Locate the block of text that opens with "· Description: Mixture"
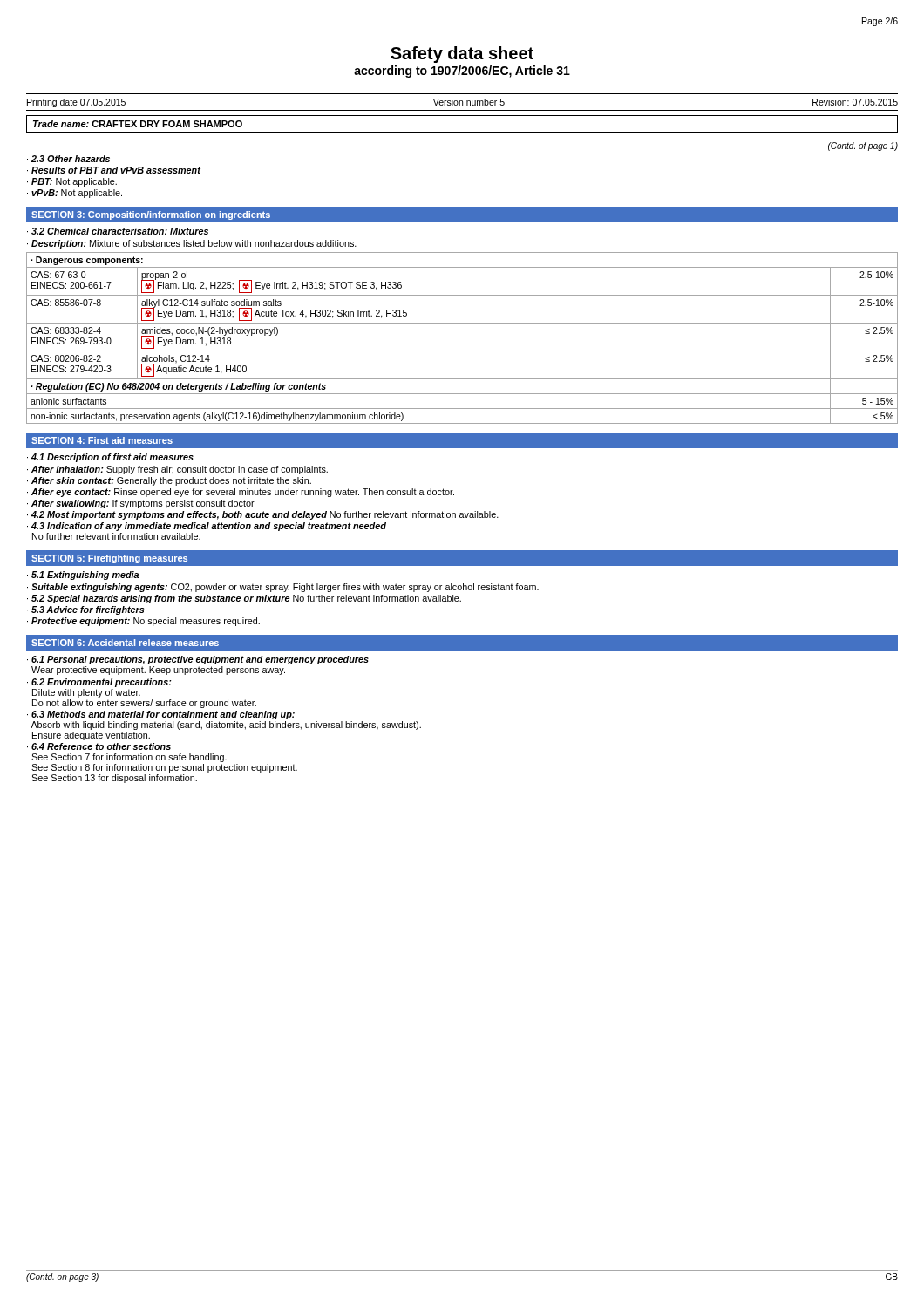The image size is (924, 1308). coord(191,243)
